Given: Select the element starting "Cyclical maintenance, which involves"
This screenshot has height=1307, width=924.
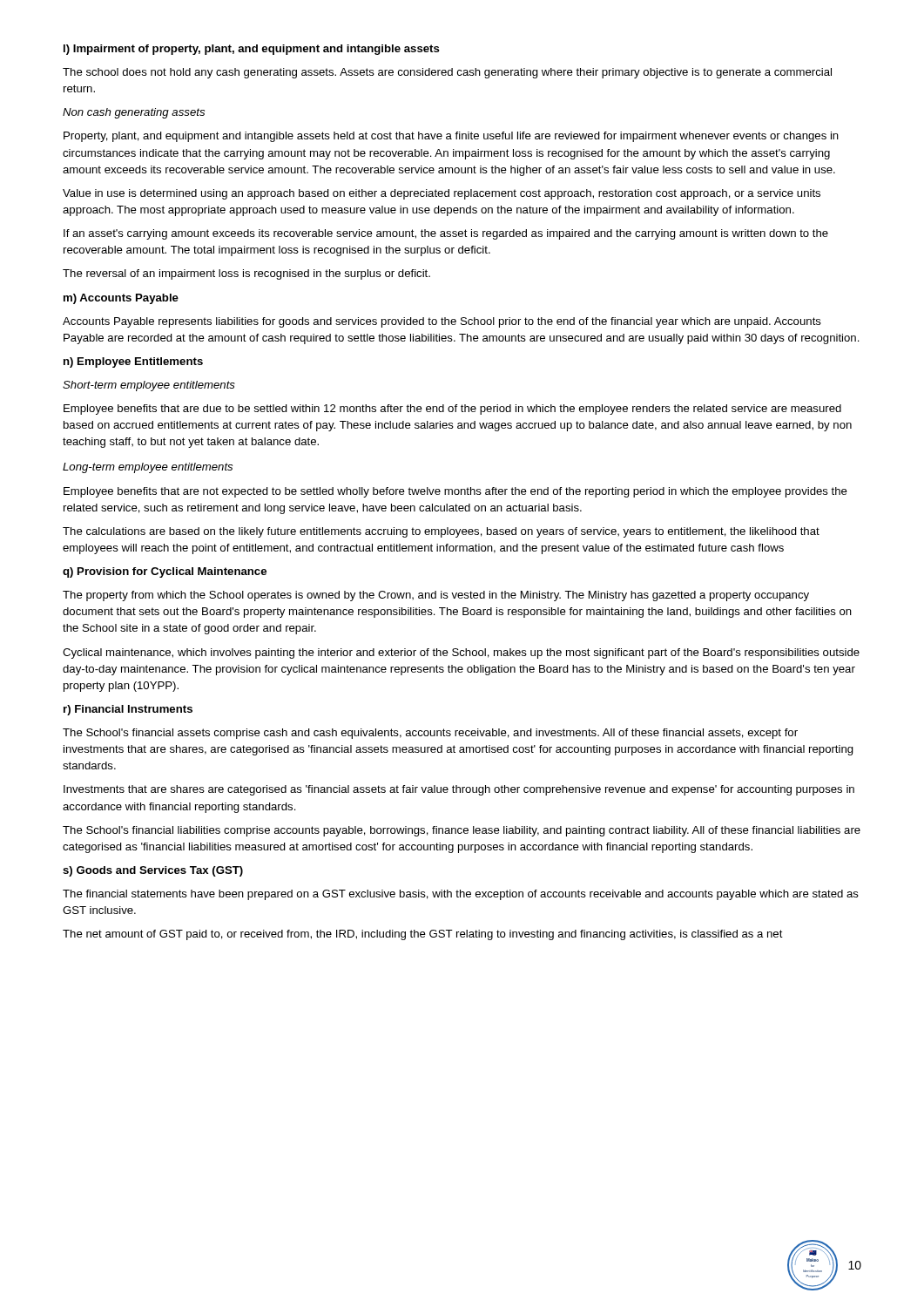Looking at the screenshot, I should (x=462, y=668).
